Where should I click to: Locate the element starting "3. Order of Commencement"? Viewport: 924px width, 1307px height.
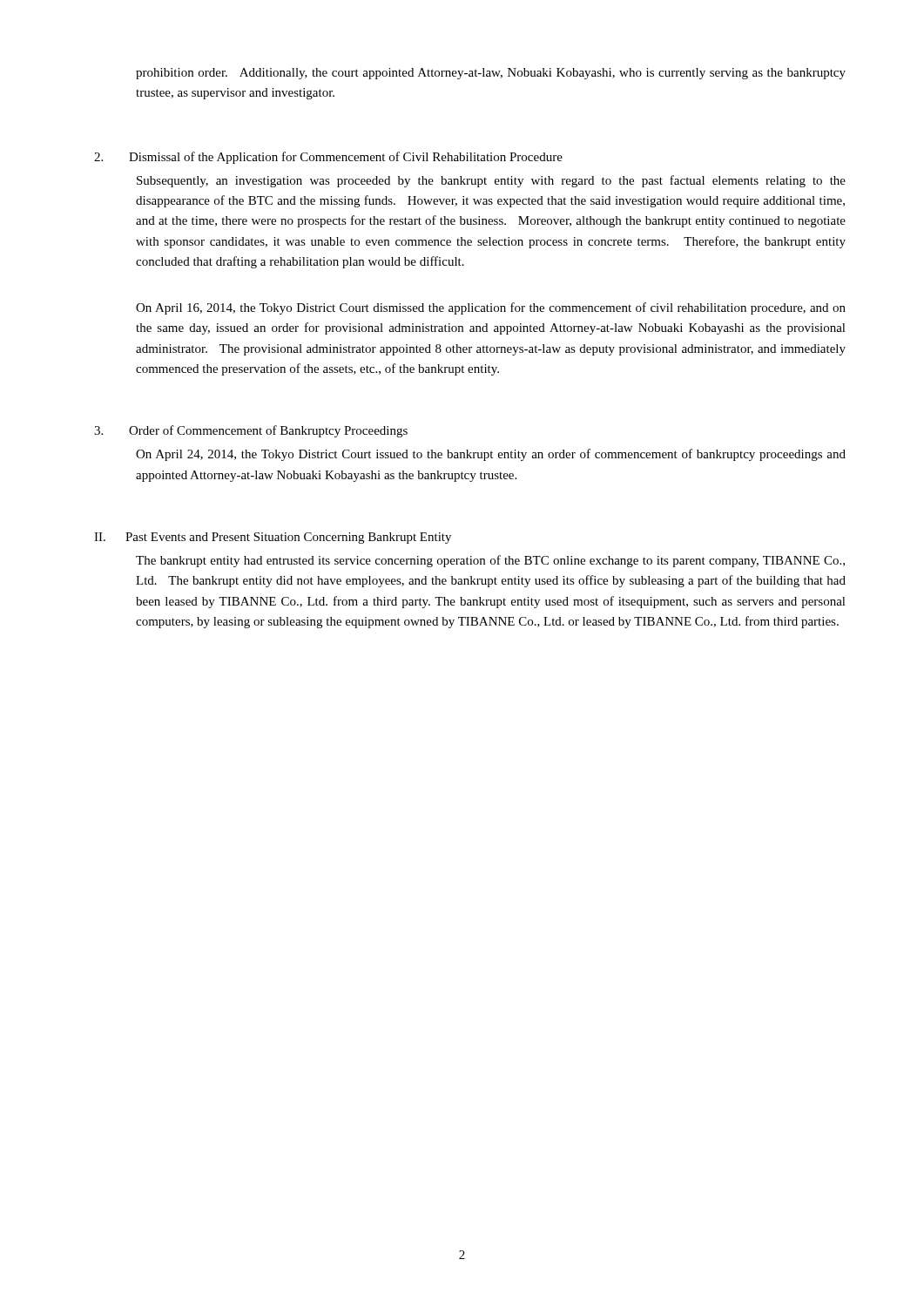pos(251,431)
